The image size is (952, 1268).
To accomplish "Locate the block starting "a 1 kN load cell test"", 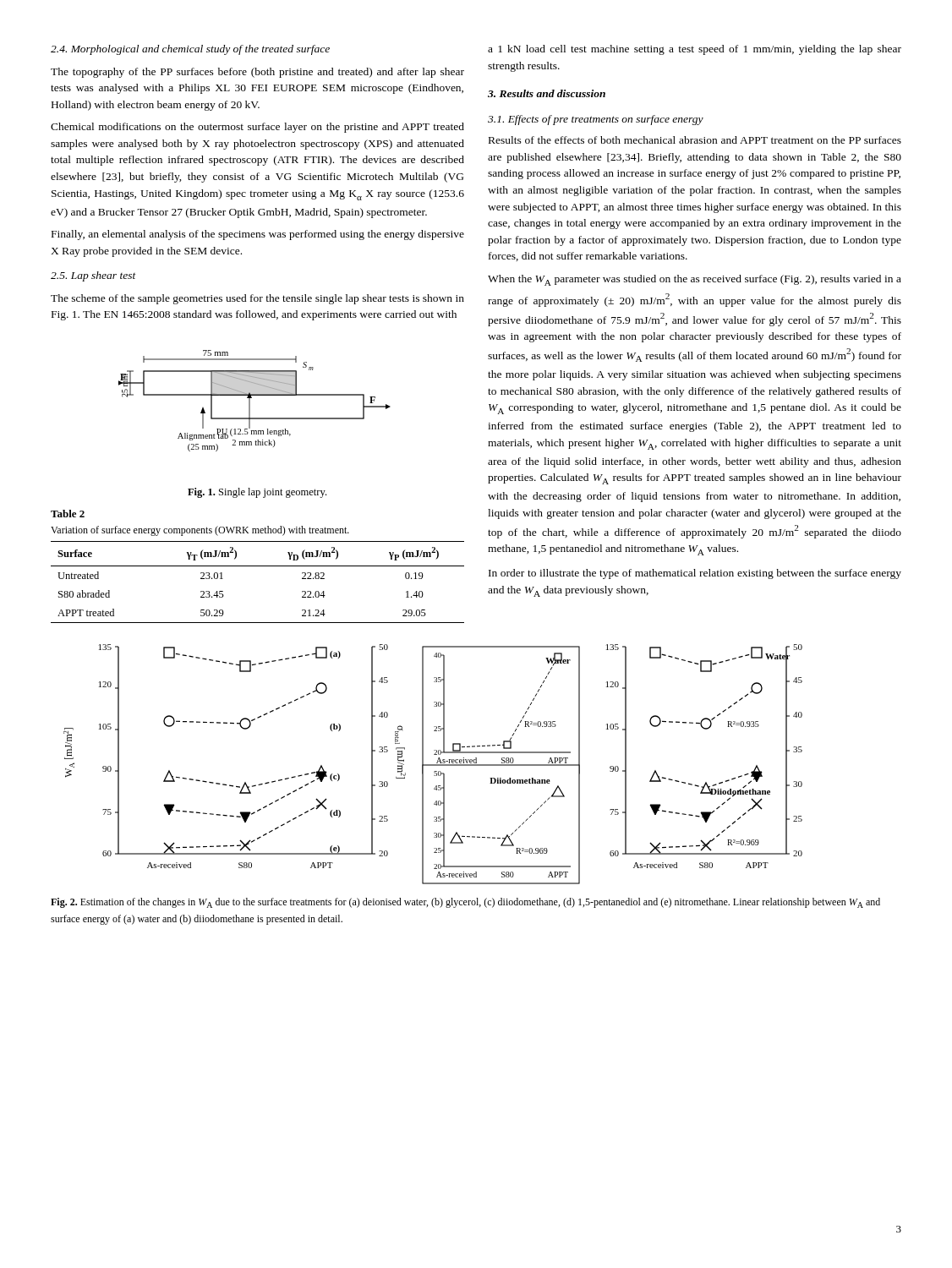I will 695,57.
